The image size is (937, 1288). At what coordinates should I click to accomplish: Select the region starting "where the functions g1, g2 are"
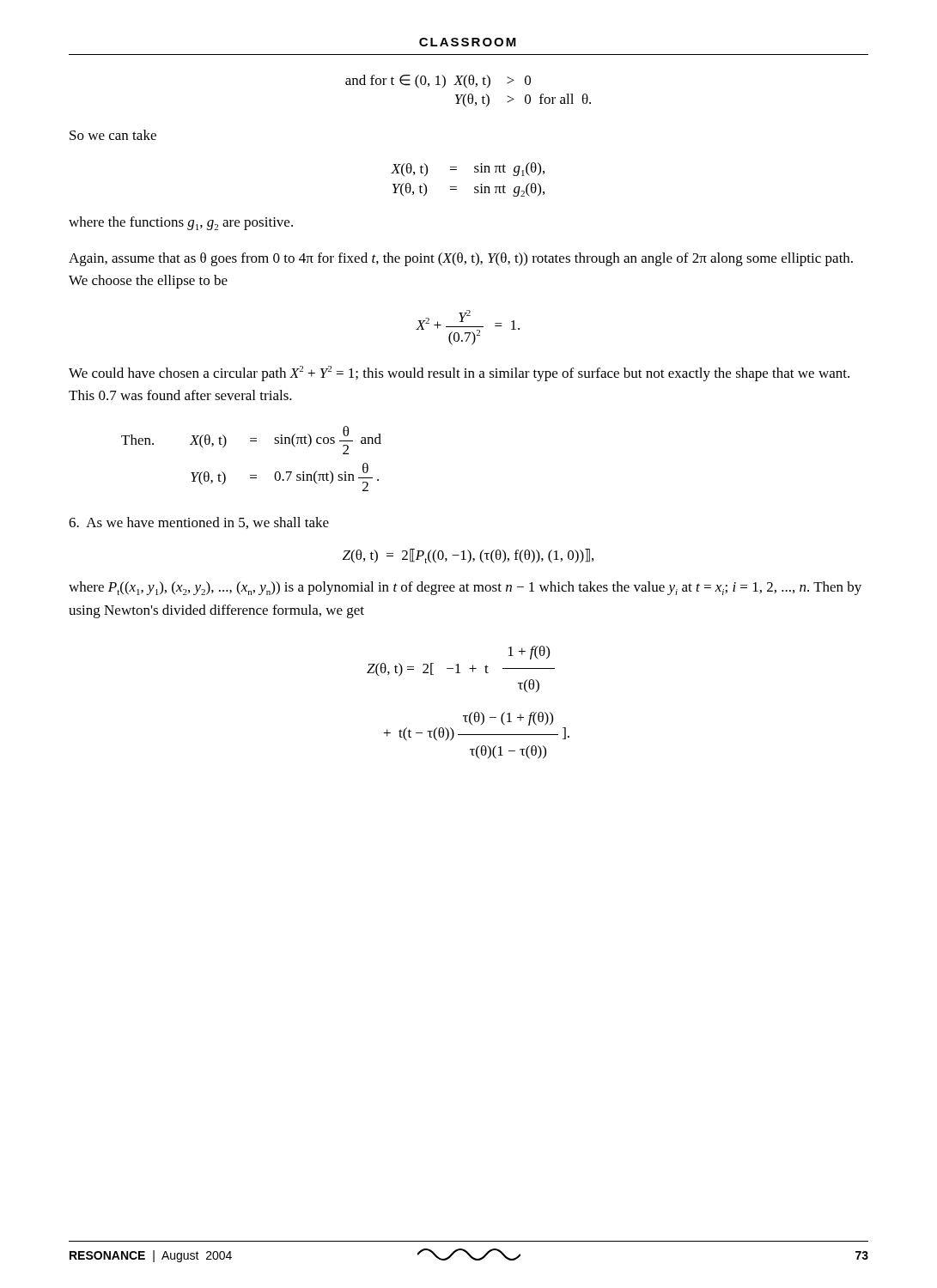tap(181, 223)
